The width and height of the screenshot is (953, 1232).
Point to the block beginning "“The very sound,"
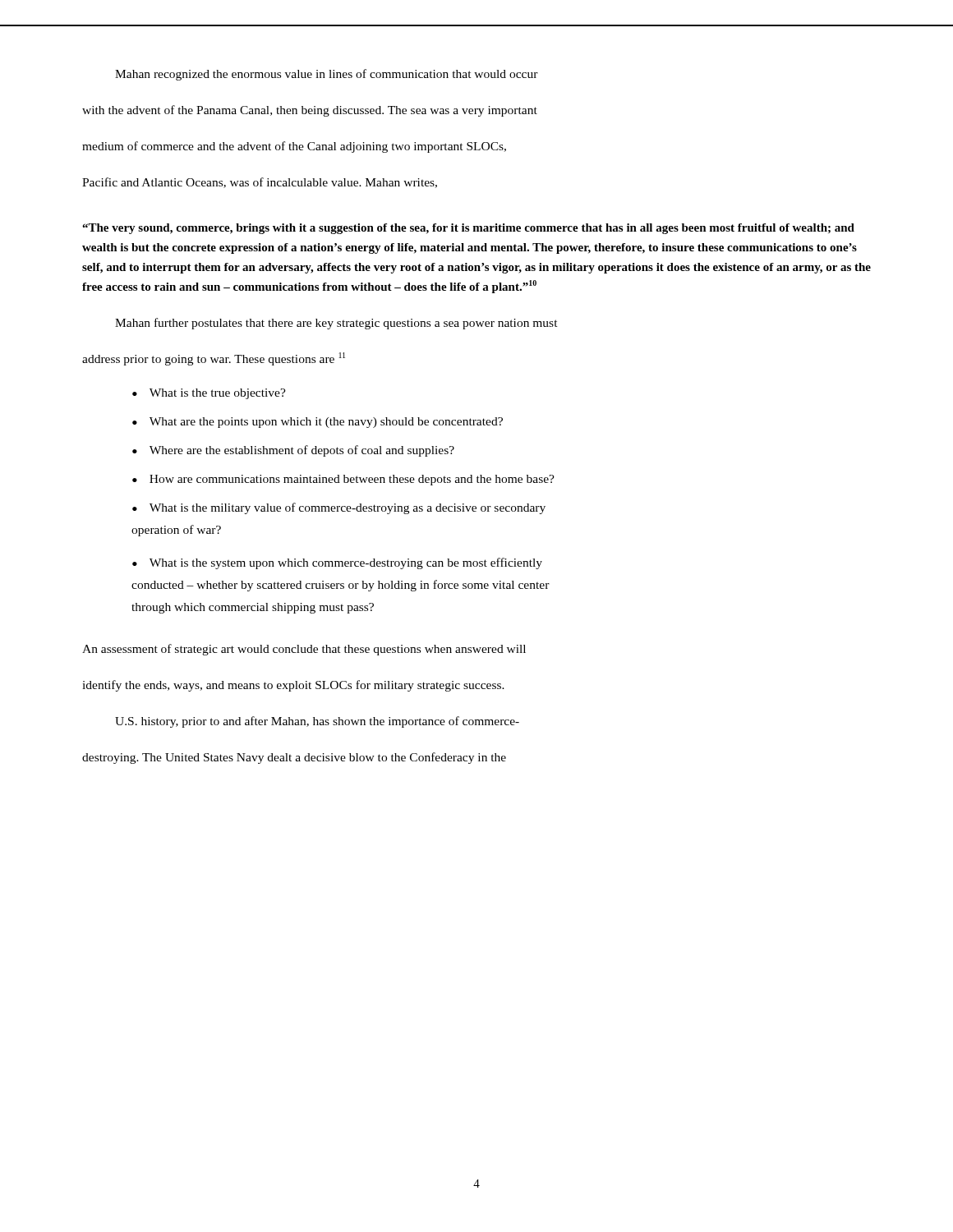click(476, 257)
